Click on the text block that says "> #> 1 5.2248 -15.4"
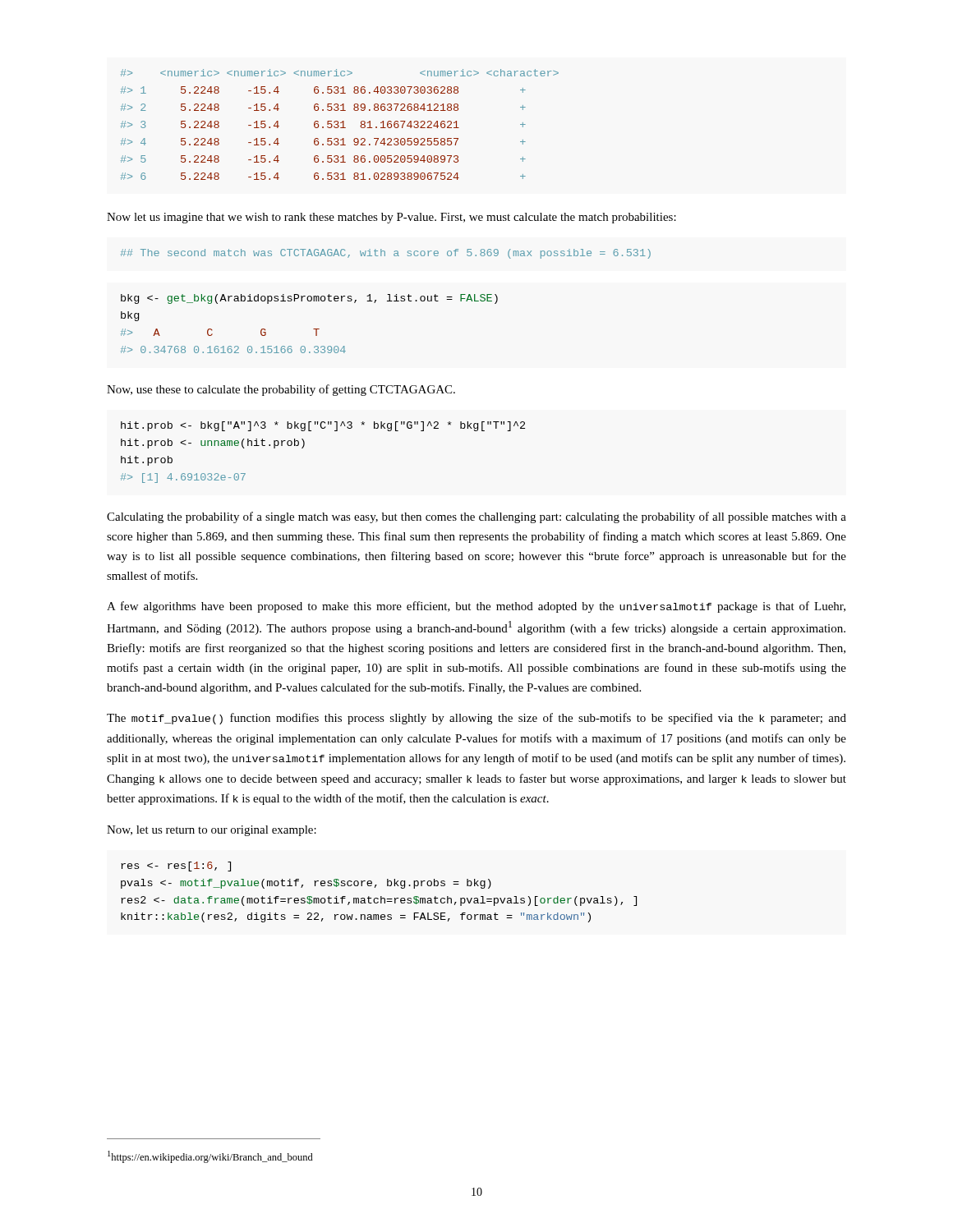Screen dimensions: 1232x953 pos(340,73)
